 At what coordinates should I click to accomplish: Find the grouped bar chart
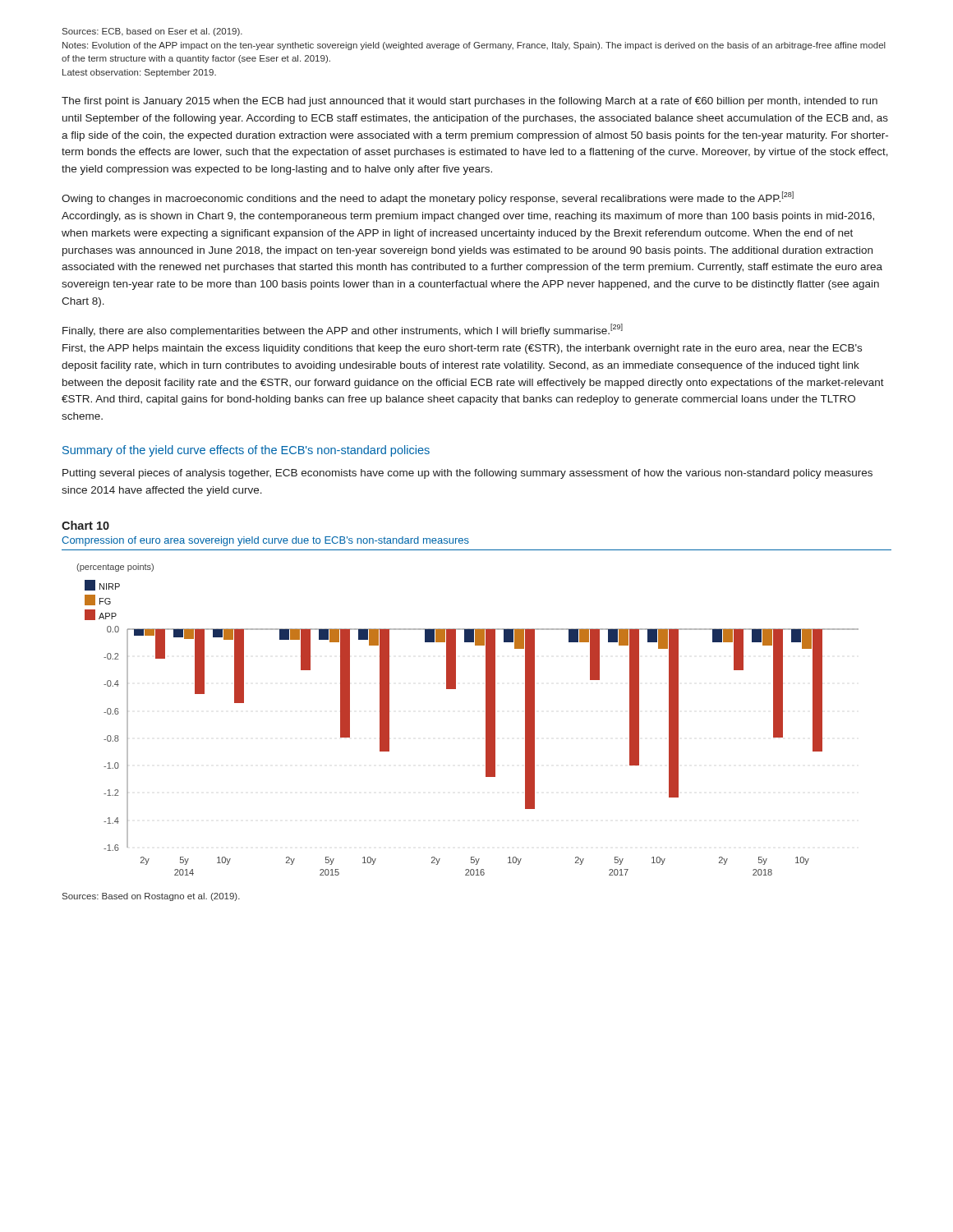pos(476,721)
